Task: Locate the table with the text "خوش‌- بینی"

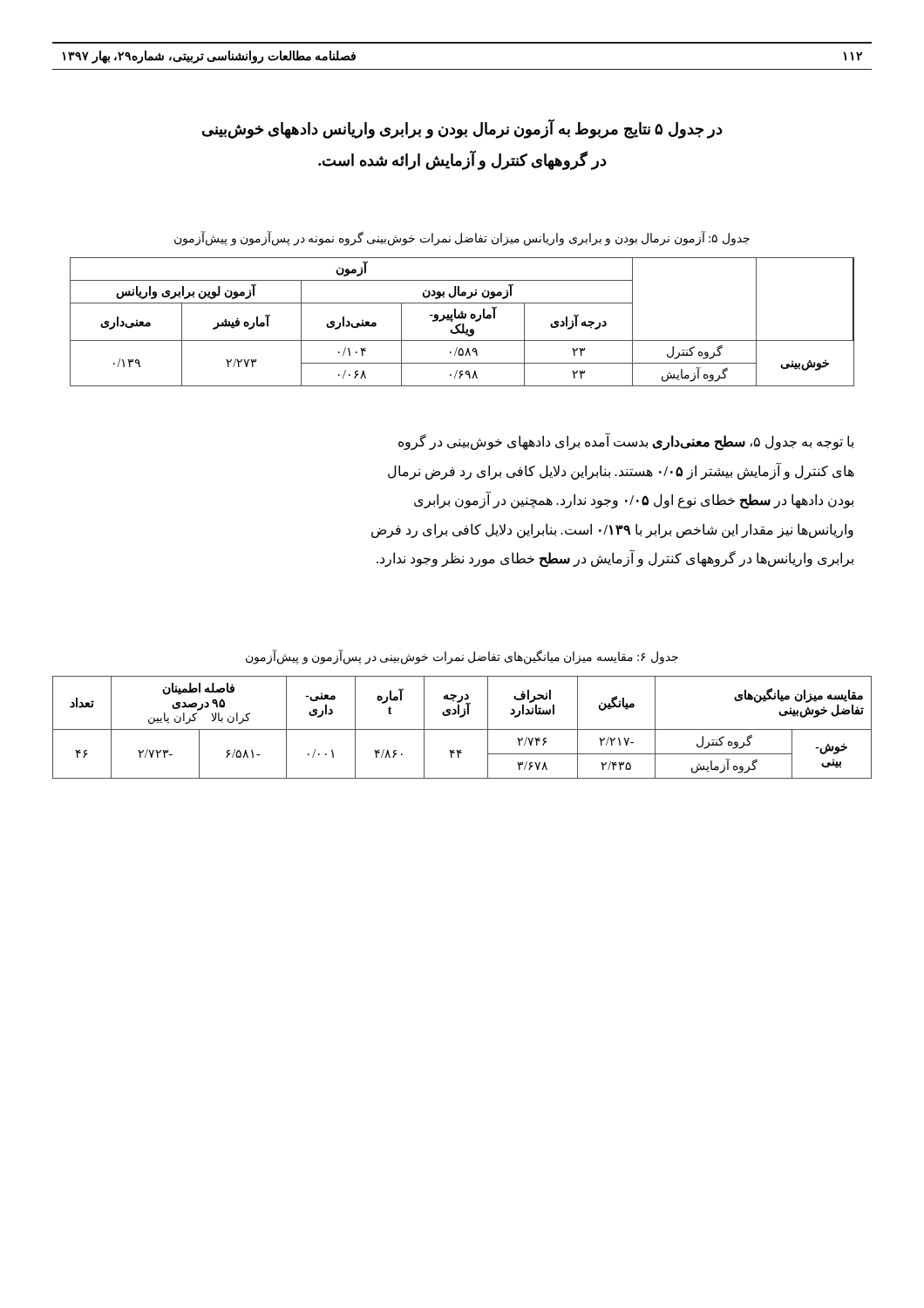Action: pyautogui.click(x=462, y=727)
